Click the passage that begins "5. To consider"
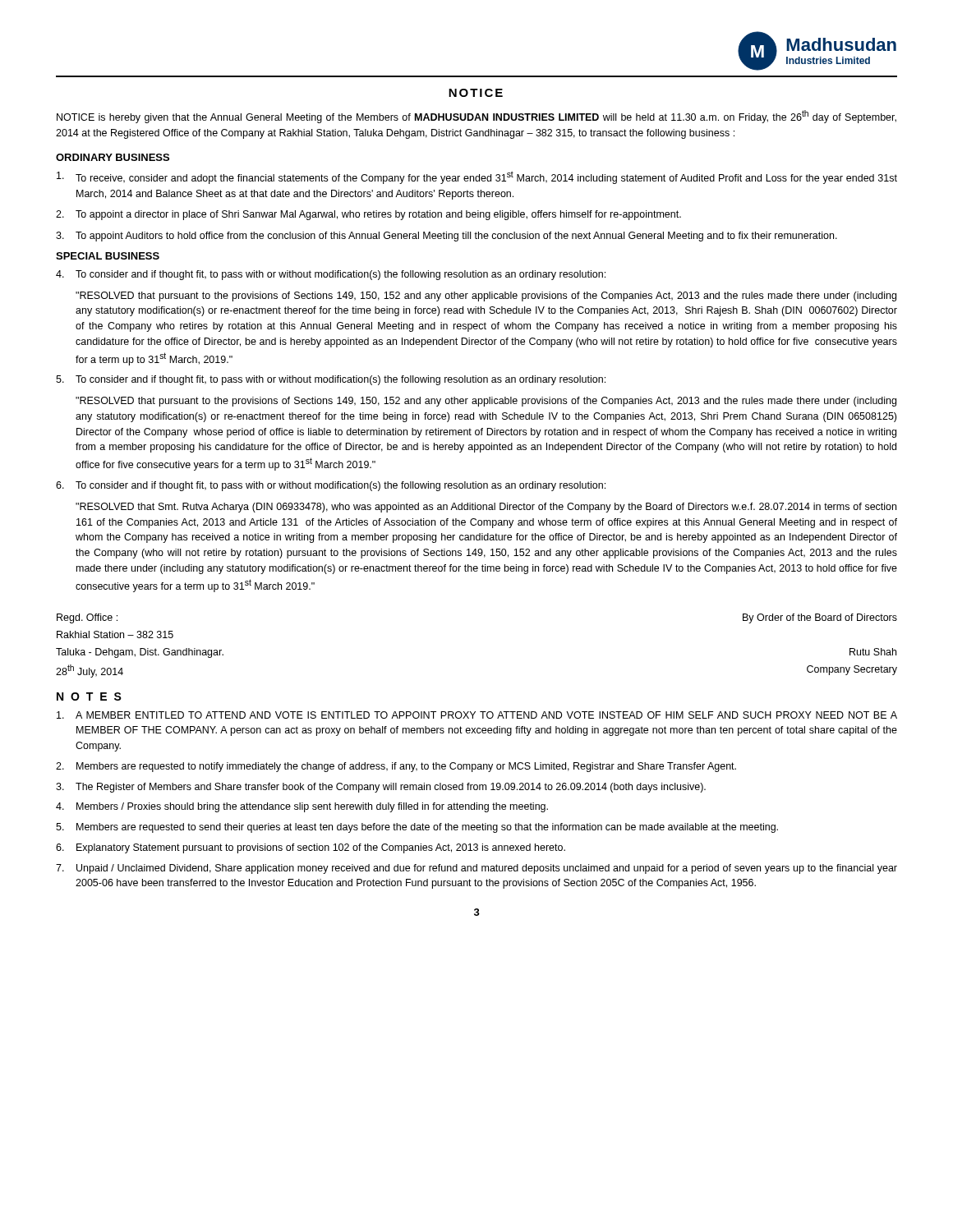The width and height of the screenshot is (953, 1232). tap(476, 380)
